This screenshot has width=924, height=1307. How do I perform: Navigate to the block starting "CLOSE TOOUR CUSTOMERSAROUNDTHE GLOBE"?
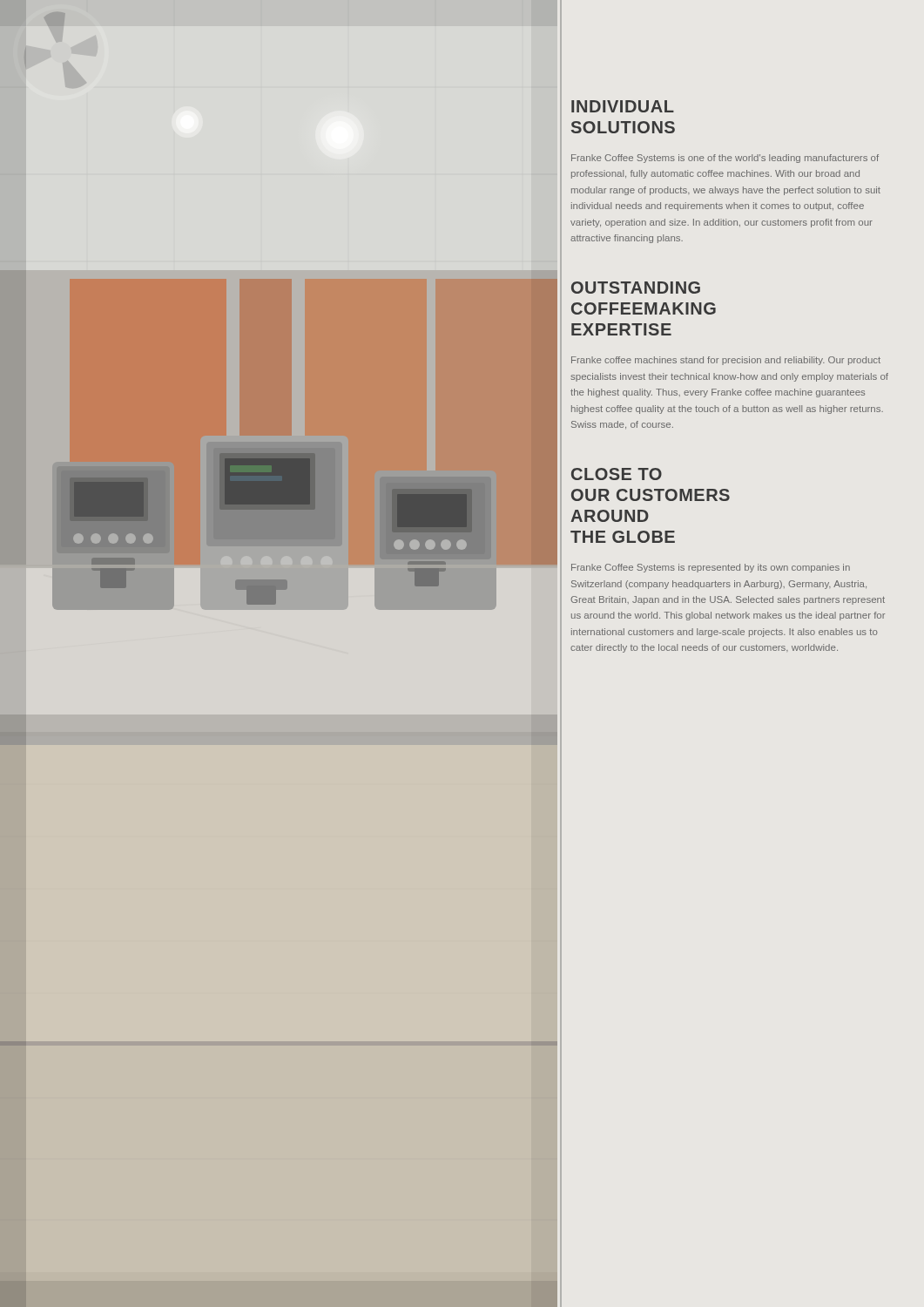pyautogui.click(x=732, y=506)
